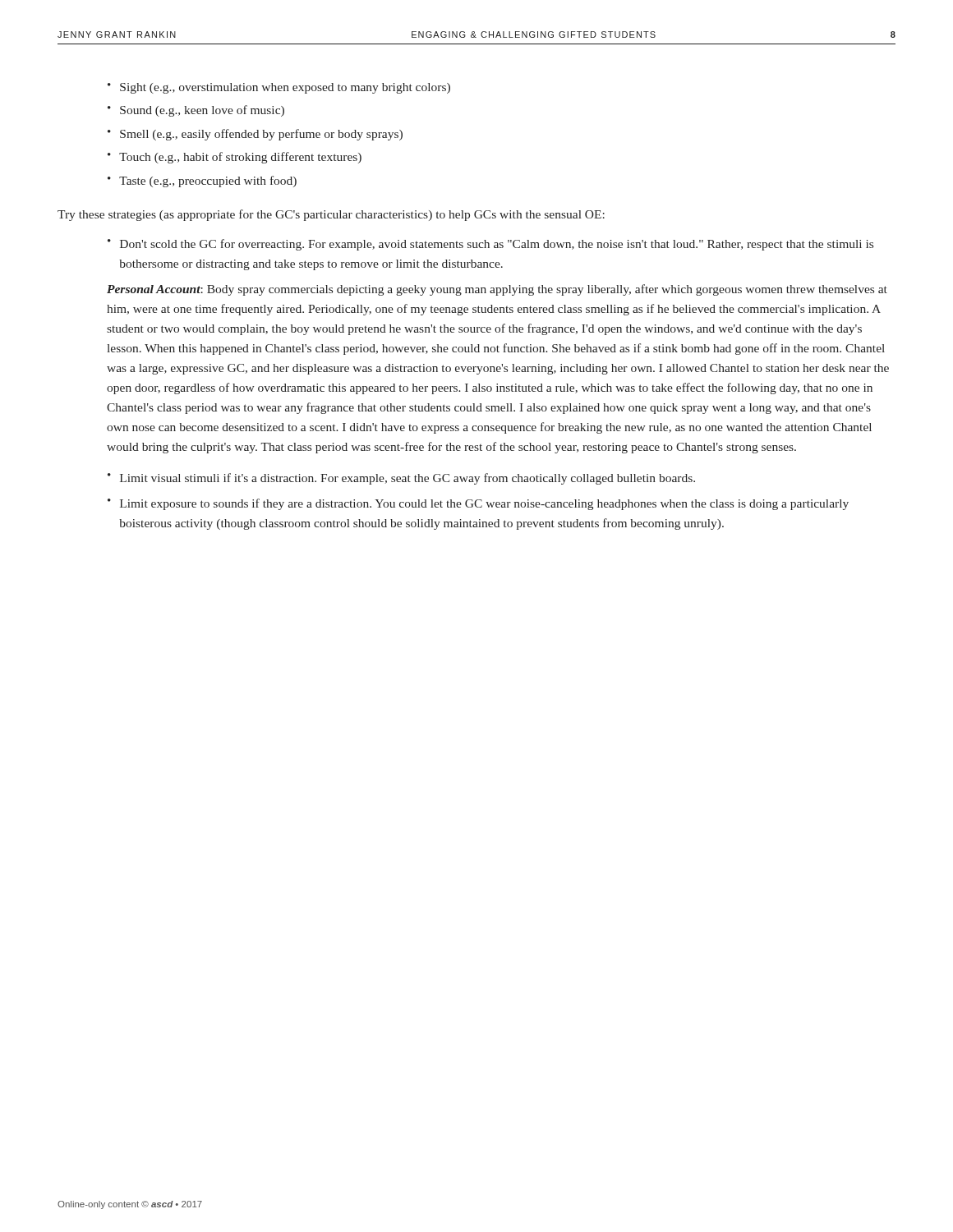Point to the block beginning "Personal Account: Body"

[x=498, y=368]
